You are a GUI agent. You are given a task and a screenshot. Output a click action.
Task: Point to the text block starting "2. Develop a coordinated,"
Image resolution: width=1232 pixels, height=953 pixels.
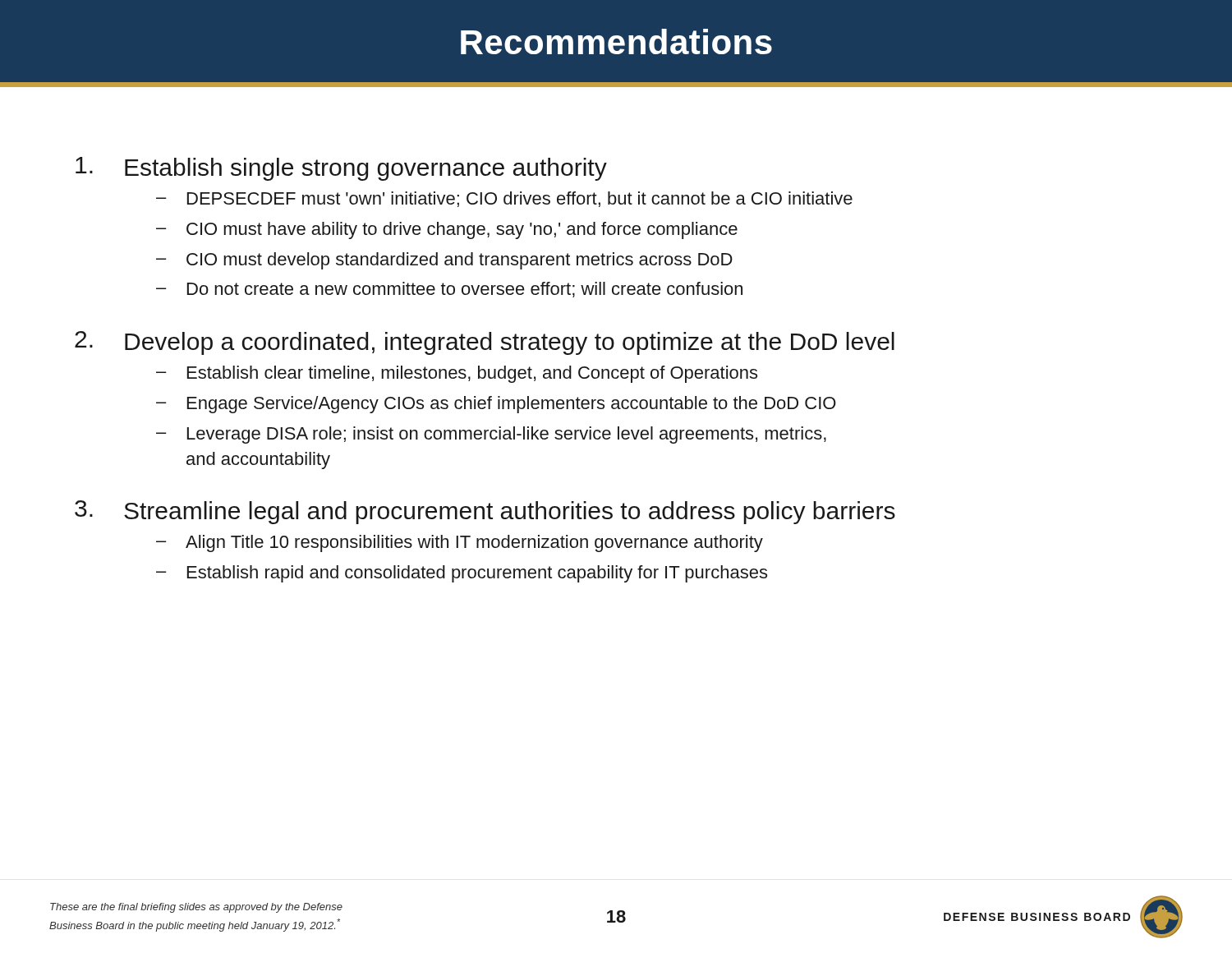click(485, 342)
